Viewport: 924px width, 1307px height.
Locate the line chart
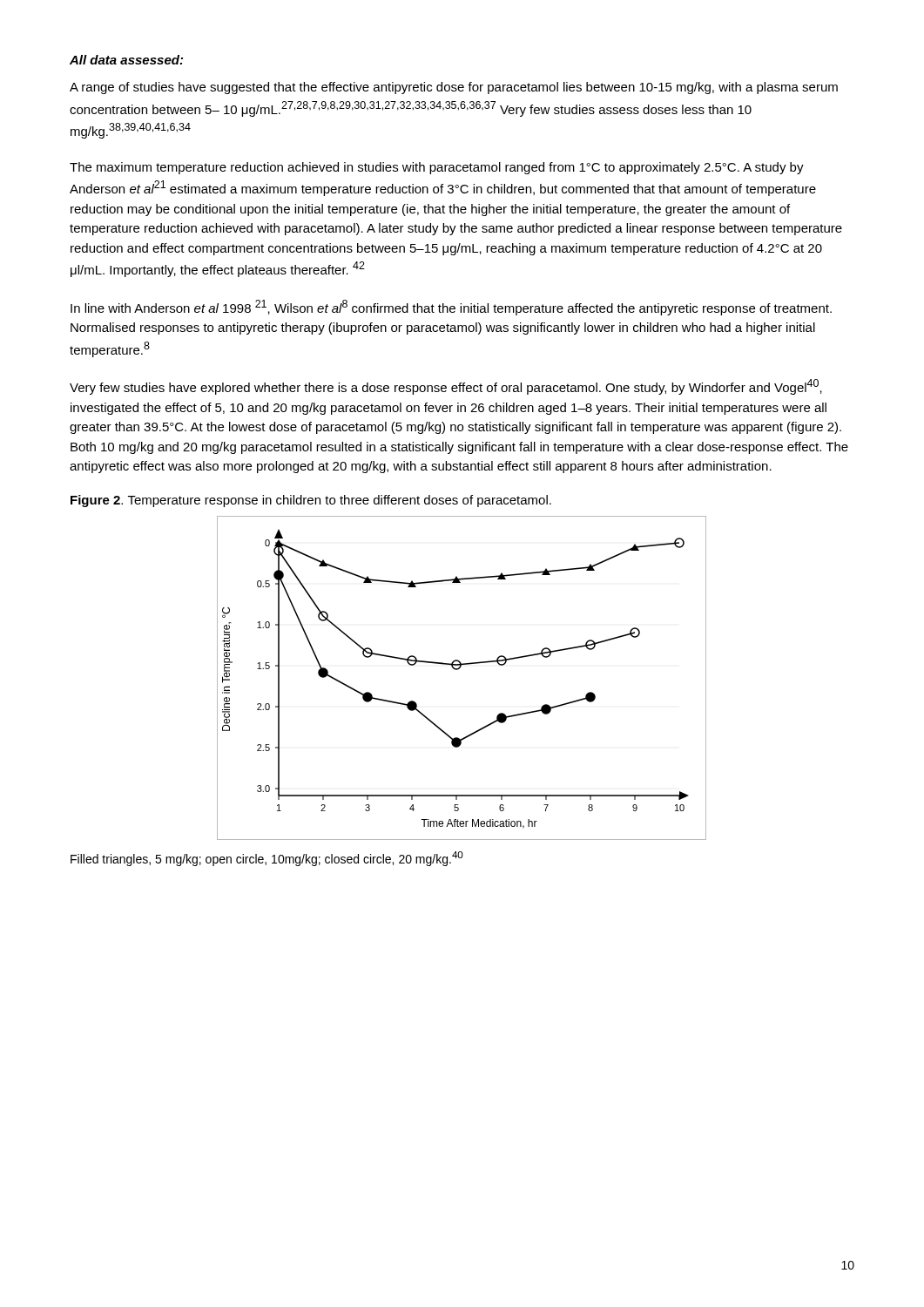(x=462, y=677)
